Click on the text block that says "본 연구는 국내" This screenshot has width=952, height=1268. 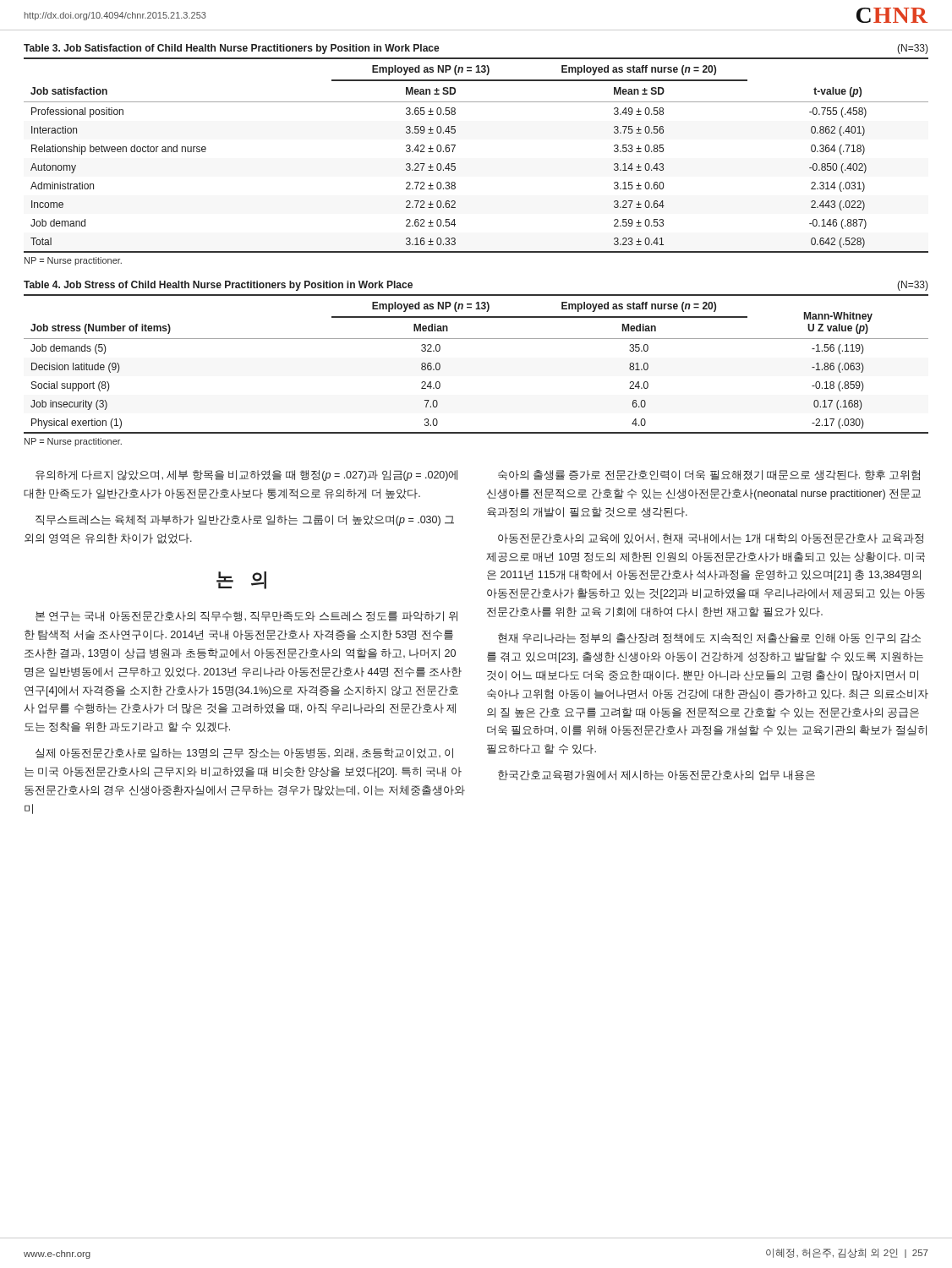(243, 672)
